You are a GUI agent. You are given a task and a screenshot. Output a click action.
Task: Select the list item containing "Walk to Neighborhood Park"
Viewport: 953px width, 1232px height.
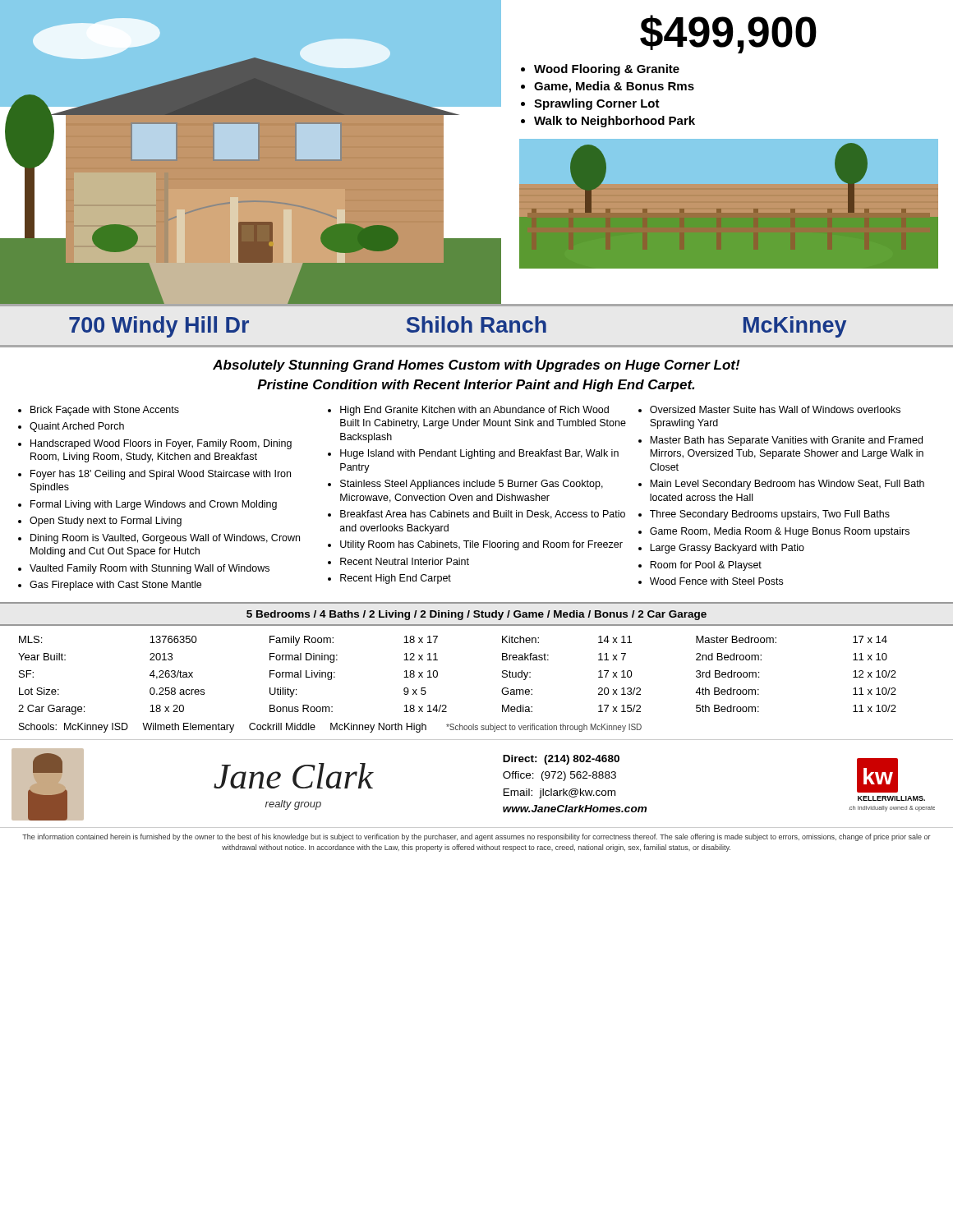pos(615,120)
